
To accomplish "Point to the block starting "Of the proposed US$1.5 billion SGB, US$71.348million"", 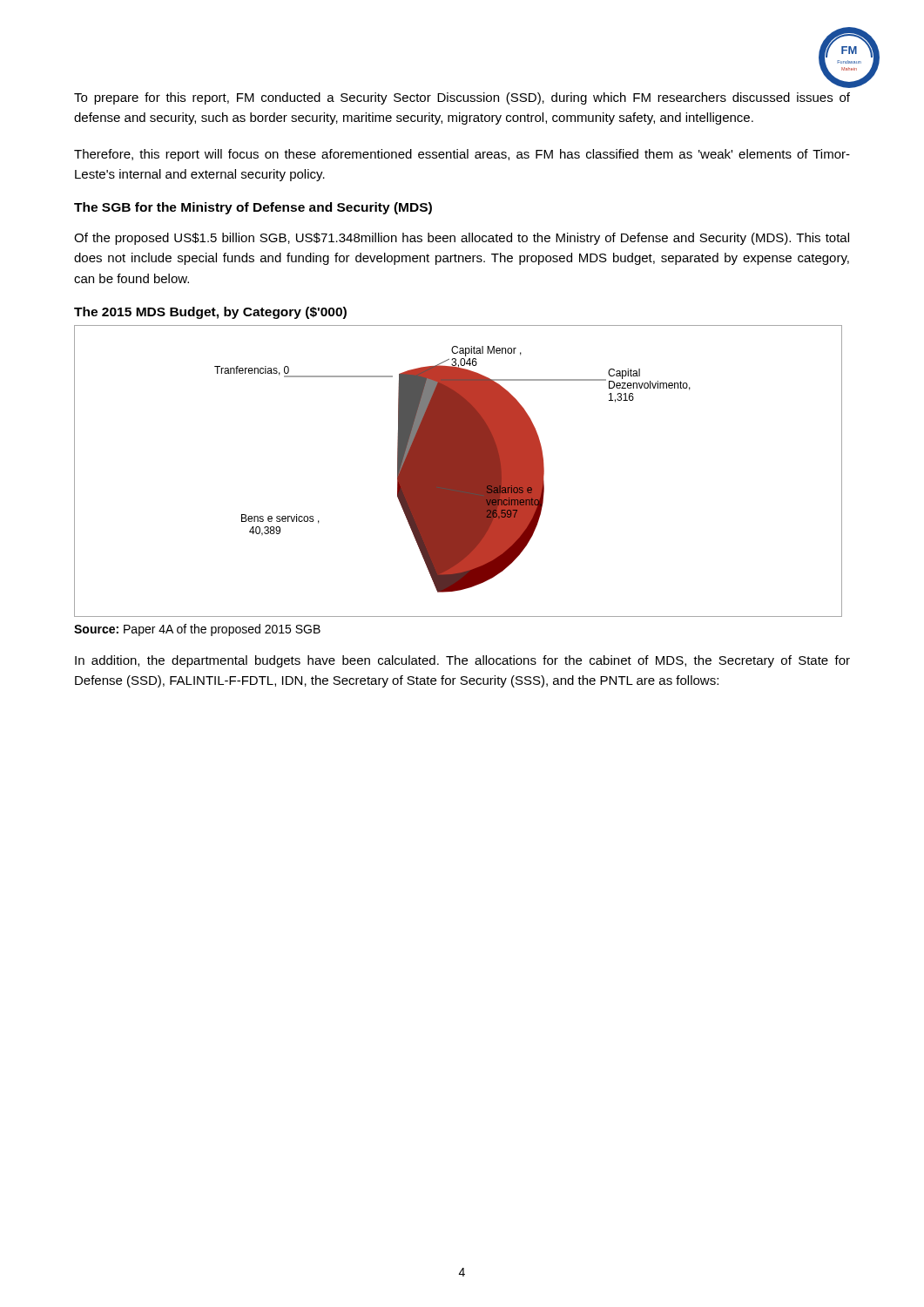I will tap(462, 258).
